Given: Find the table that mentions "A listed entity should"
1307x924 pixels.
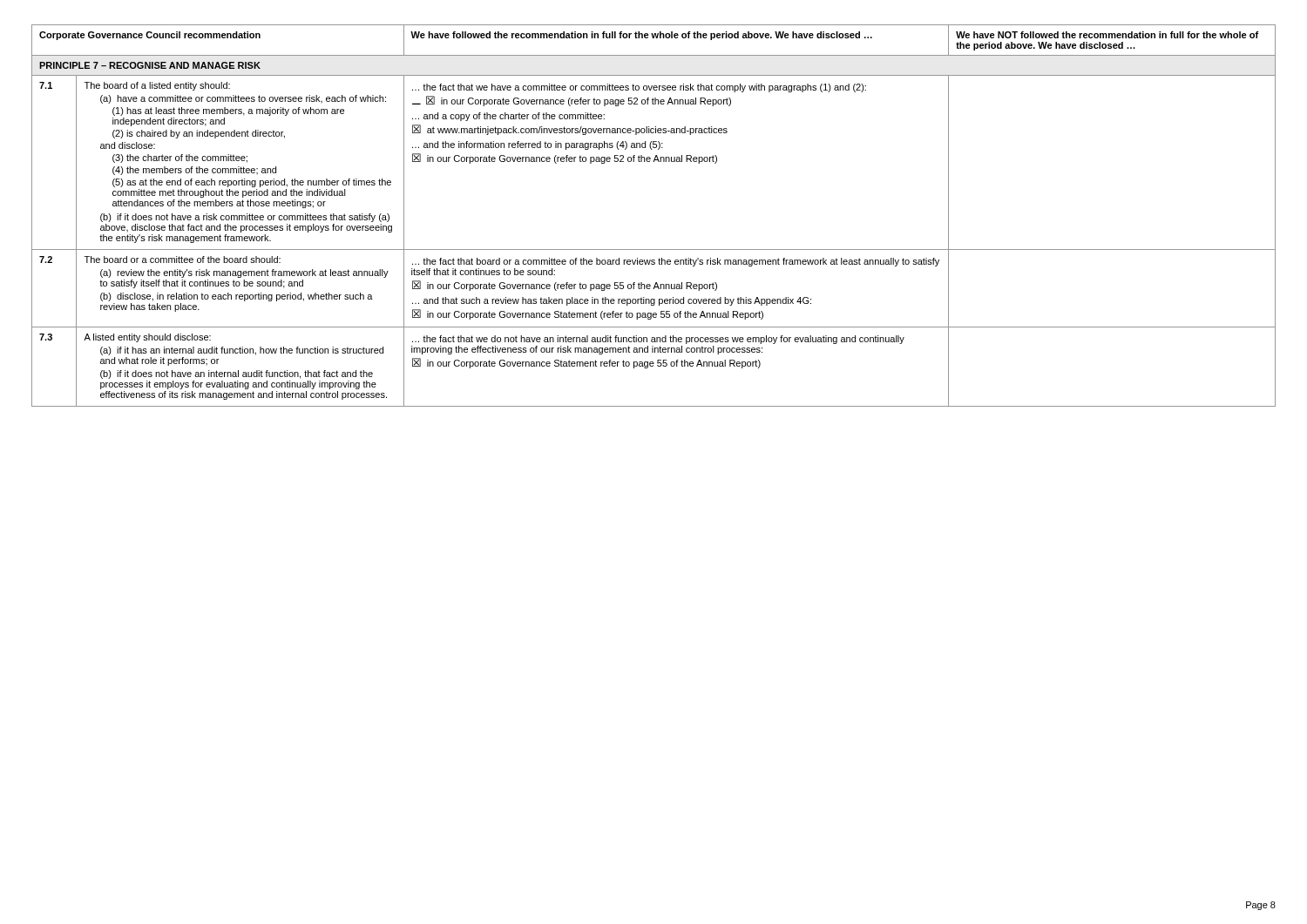Looking at the screenshot, I should click(x=654, y=216).
